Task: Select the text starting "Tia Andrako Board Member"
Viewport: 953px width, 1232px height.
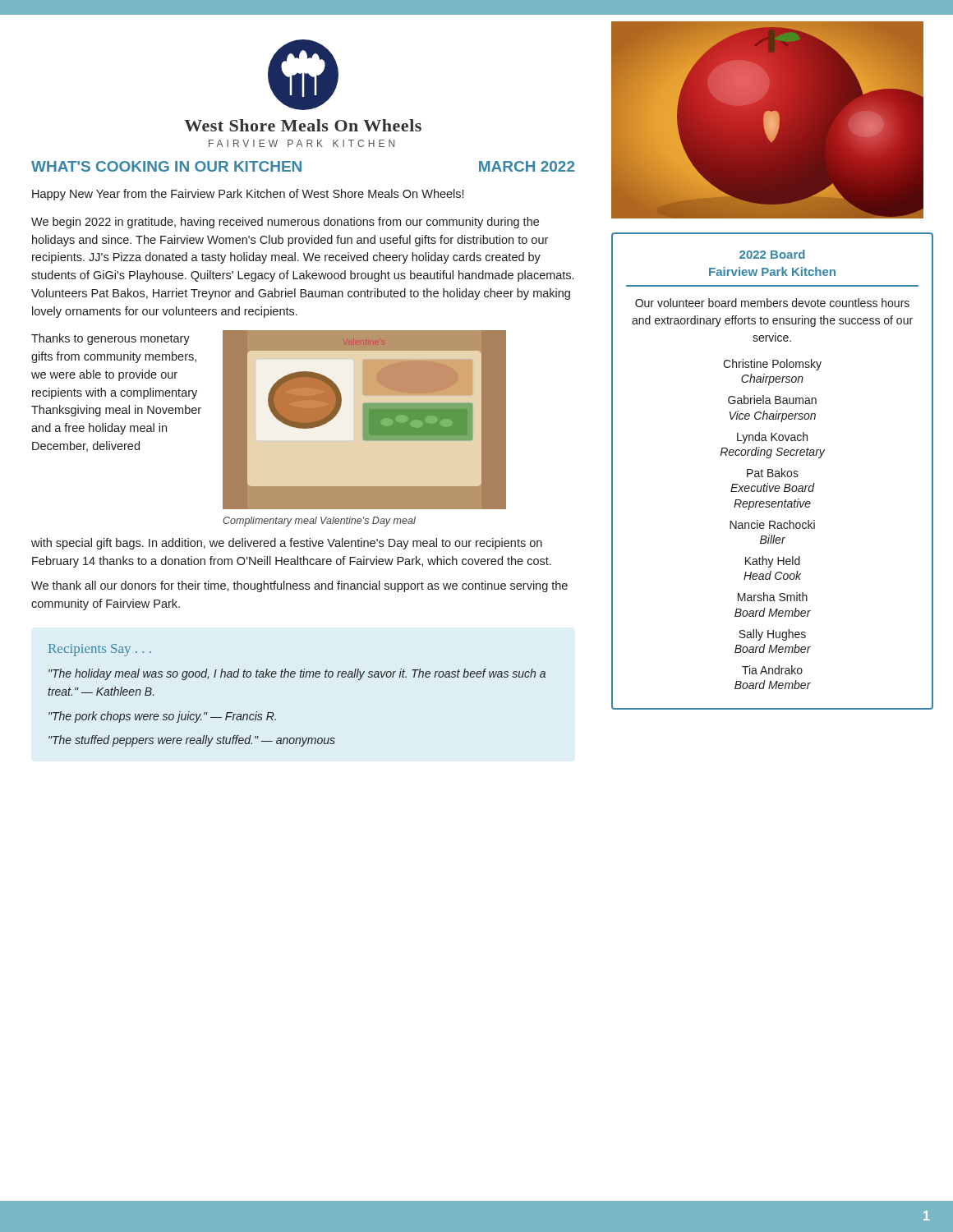Action: (772, 678)
